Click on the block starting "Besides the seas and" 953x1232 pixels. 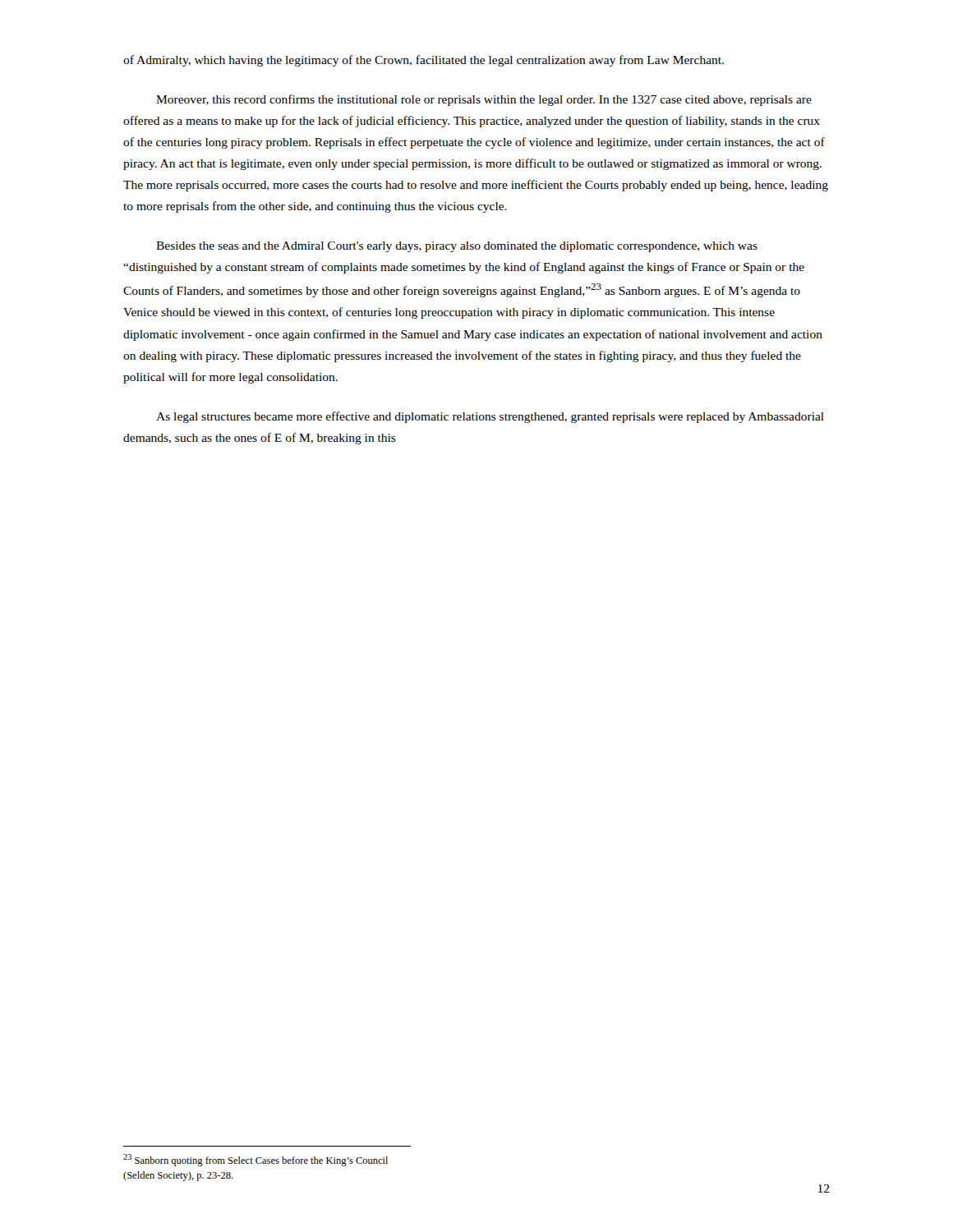pyautogui.click(x=476, y=311)
